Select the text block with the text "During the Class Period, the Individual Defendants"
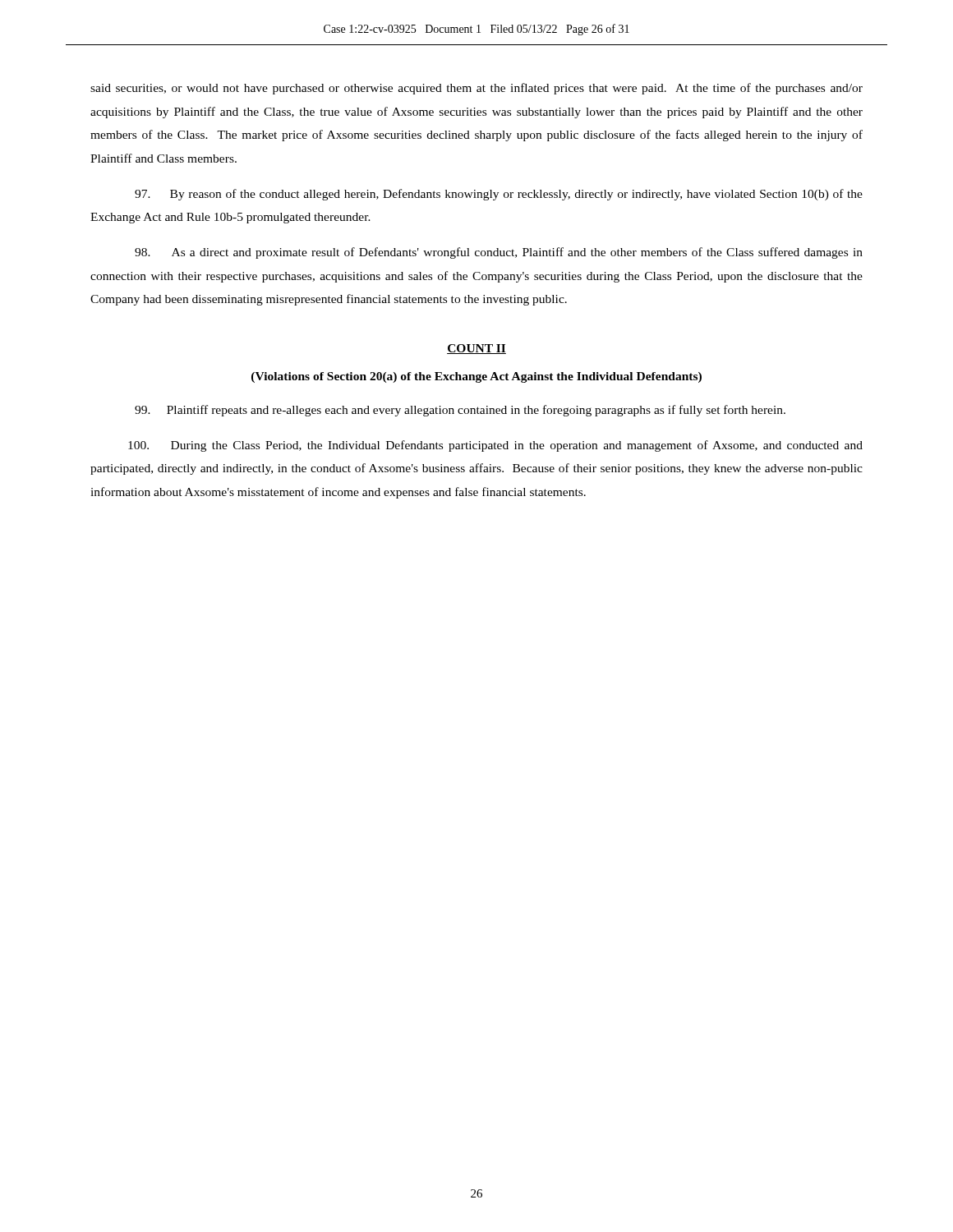The width and height of the screenshot is (953, 1232). pyautogui.click(x=476, y=466)
